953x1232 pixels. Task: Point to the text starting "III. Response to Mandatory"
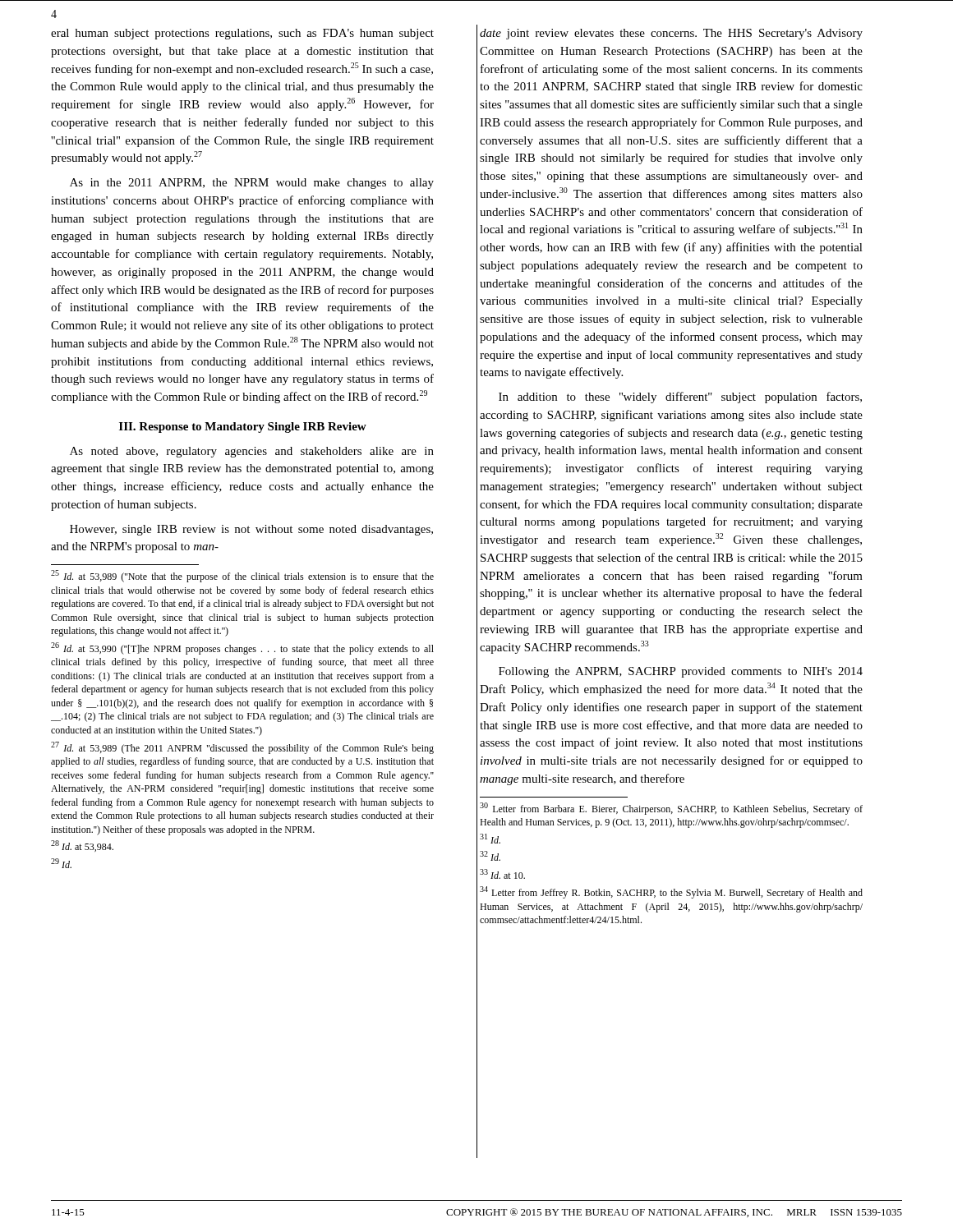(242, 427)
